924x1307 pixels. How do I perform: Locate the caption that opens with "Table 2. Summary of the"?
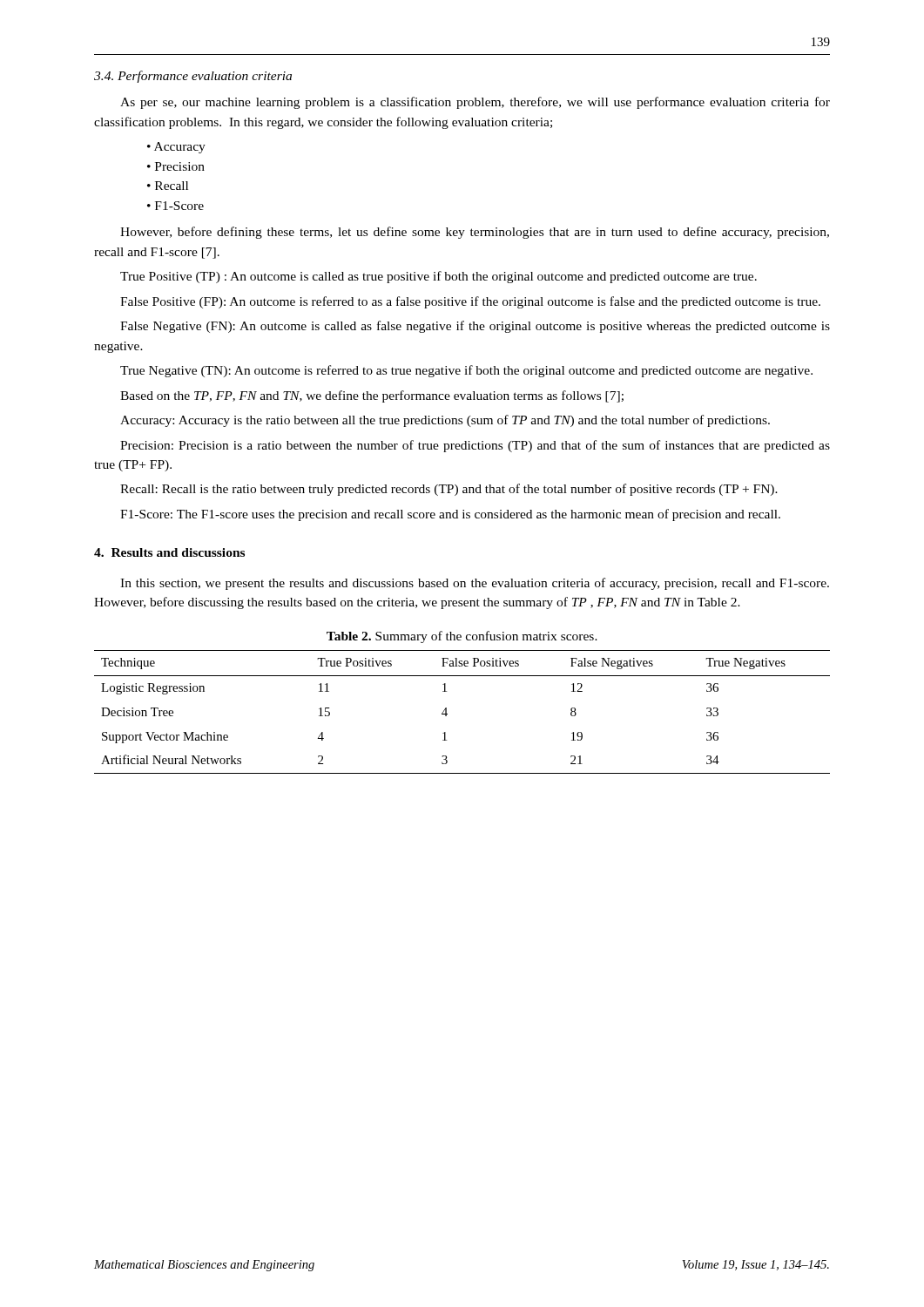462,635
